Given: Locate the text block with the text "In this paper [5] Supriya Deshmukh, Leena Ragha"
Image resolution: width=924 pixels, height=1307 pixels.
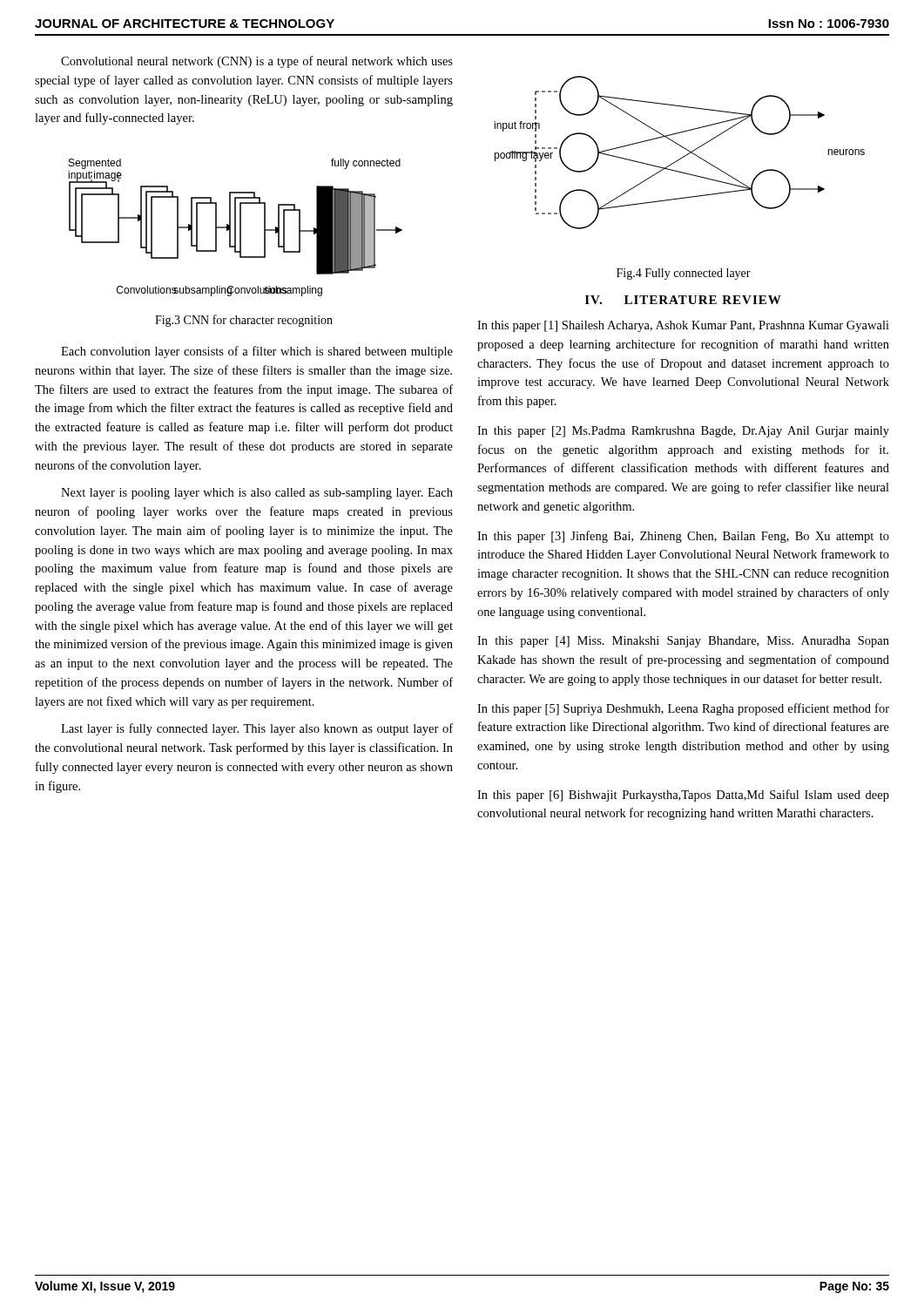Looking at the screenshot, I should 683,736.
